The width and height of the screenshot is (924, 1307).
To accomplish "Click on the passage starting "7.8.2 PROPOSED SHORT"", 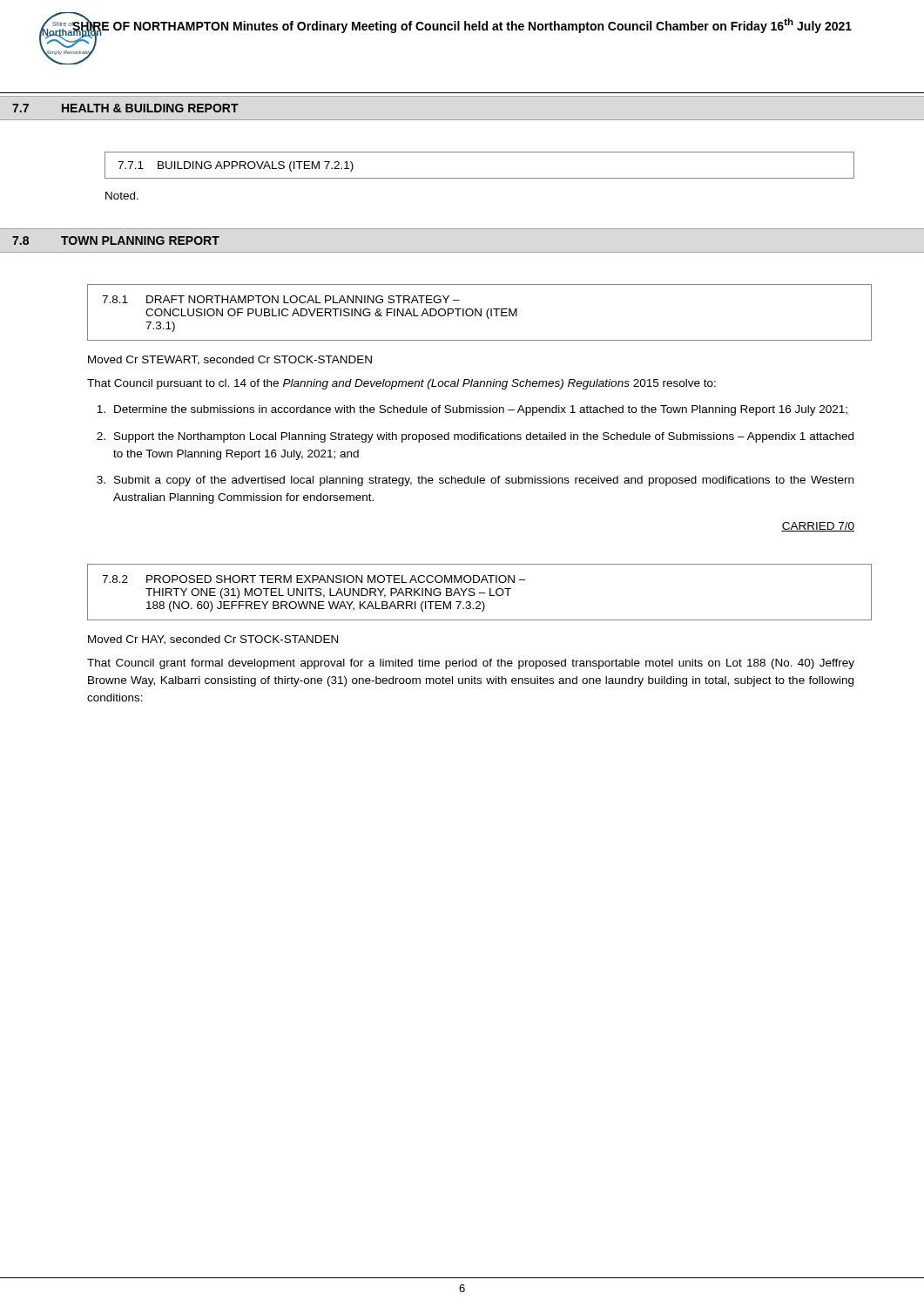I will tap(479, 592).
